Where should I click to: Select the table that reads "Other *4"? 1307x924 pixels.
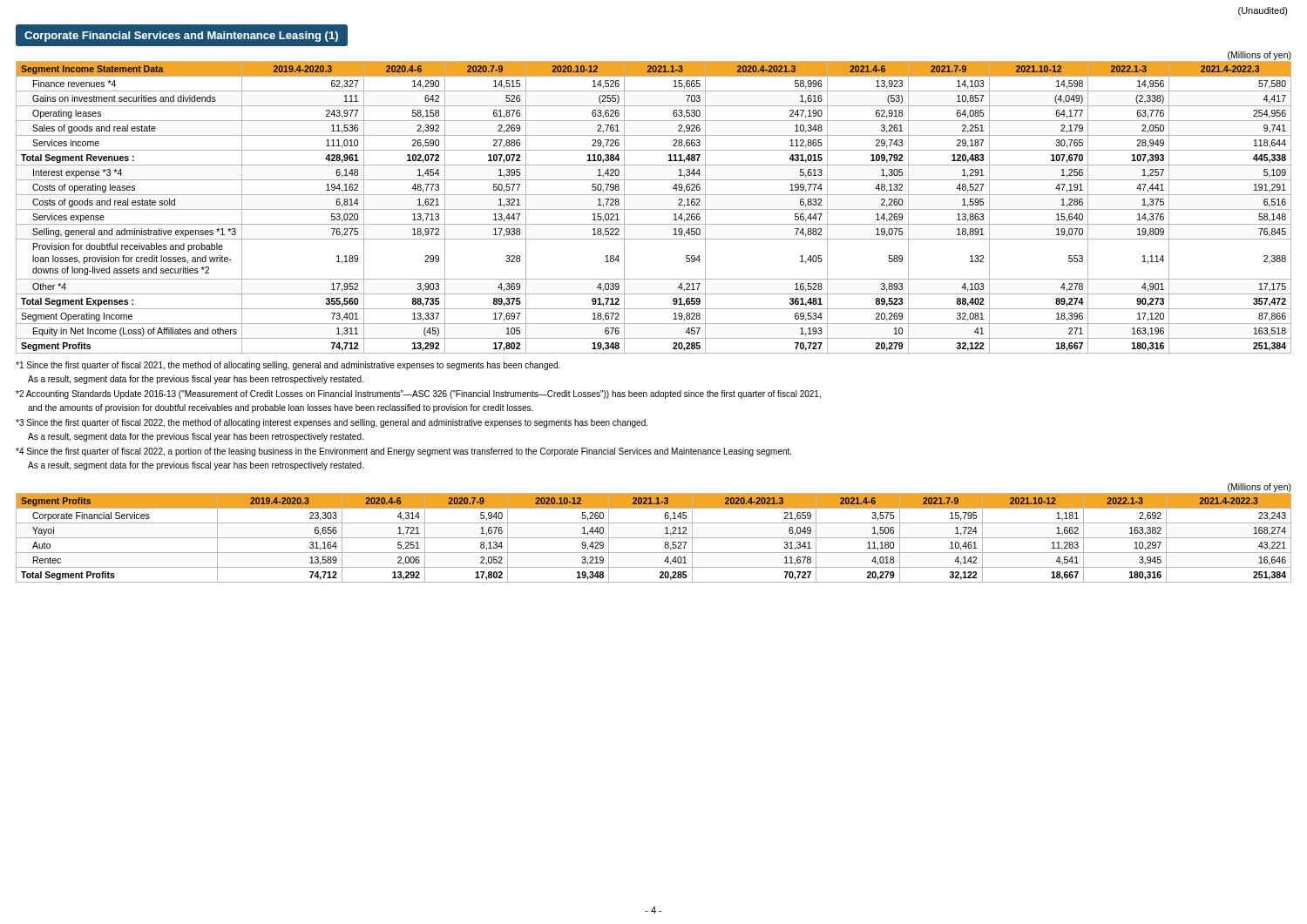click(654, 207)
